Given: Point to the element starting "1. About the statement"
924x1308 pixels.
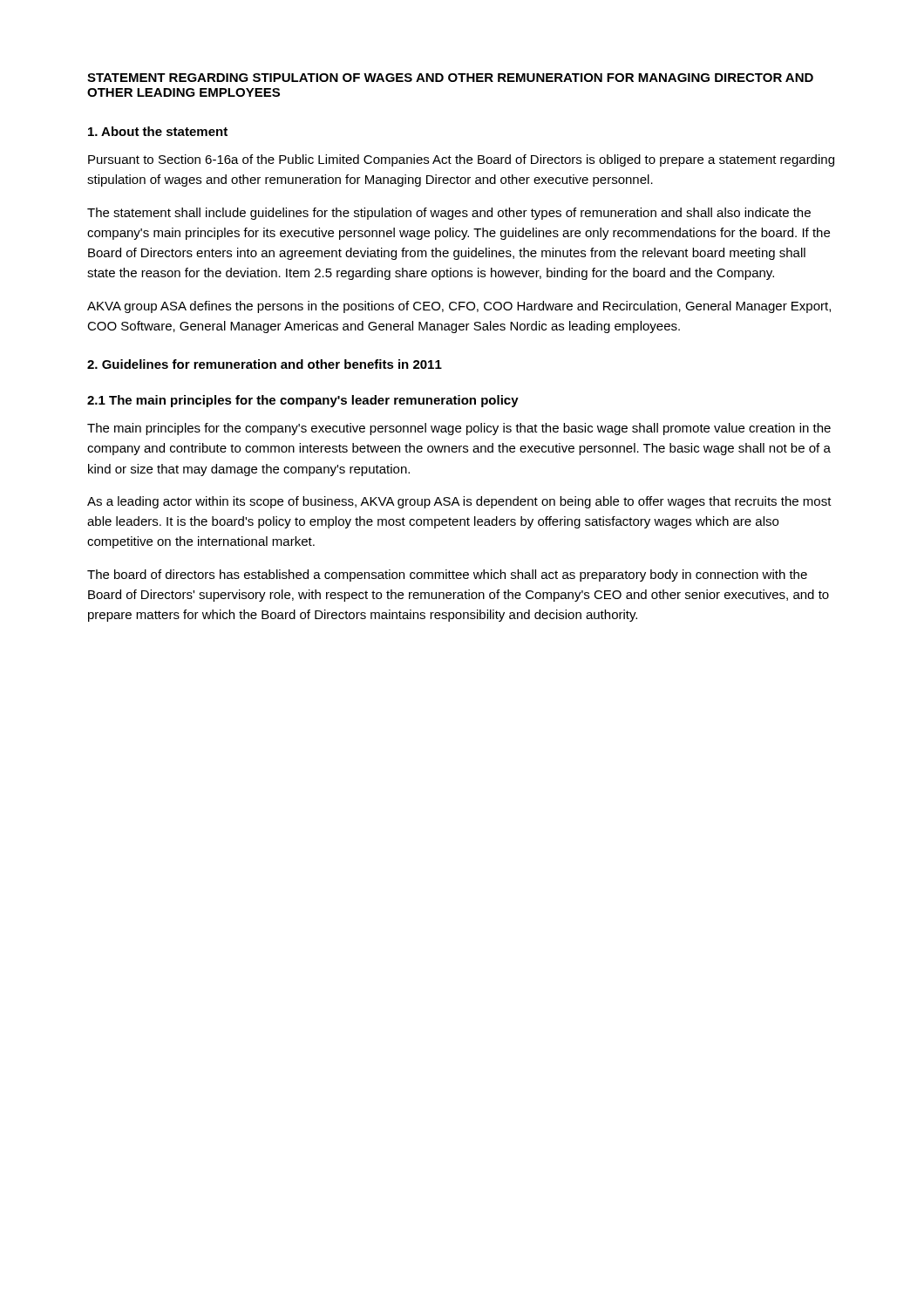Looking at the screenshot, I should point(157,131).
